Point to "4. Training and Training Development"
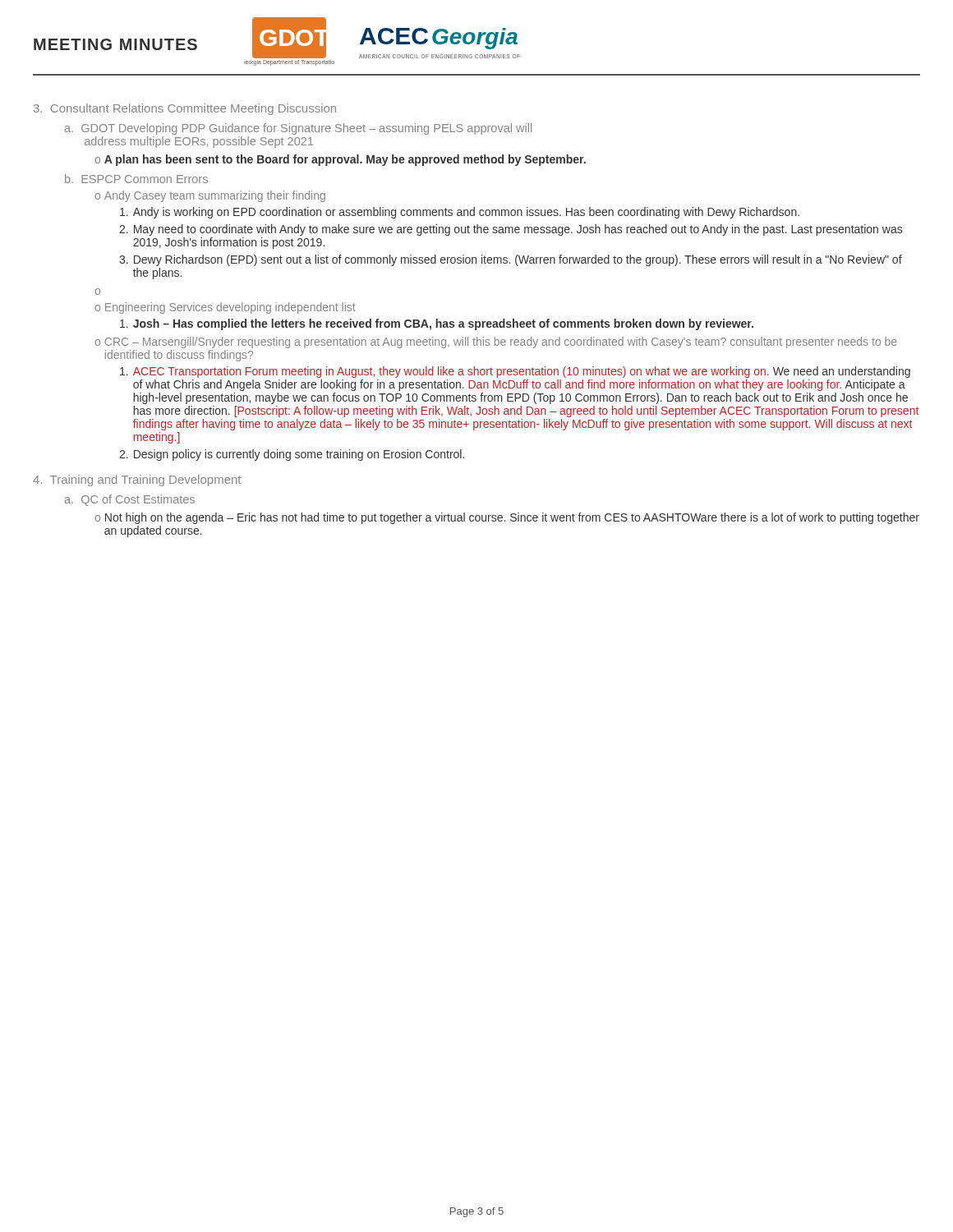The image size is (953, 1232). click(137, 479)
